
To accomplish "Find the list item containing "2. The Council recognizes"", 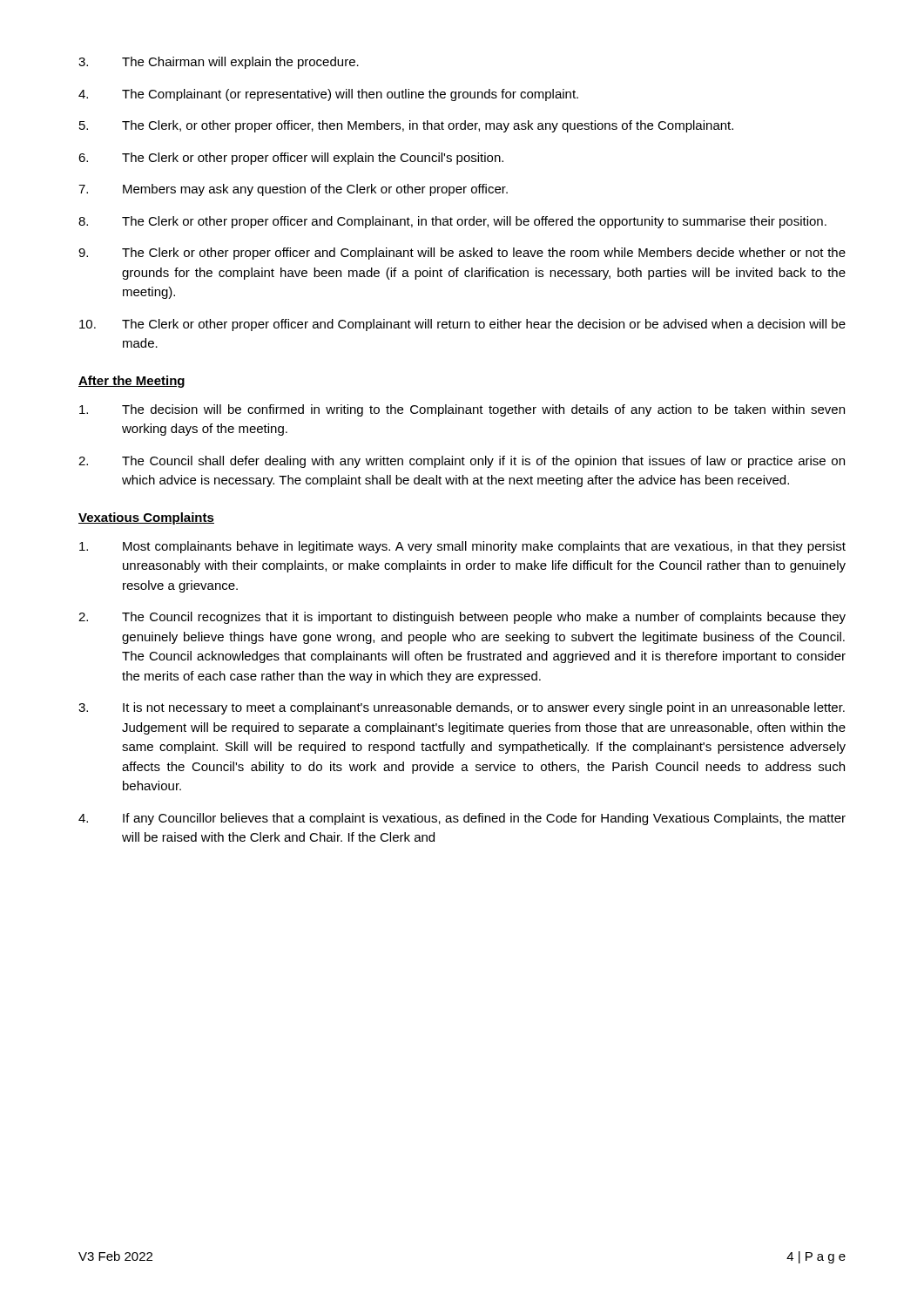I will pyautogui.click(x=462, y=647).
